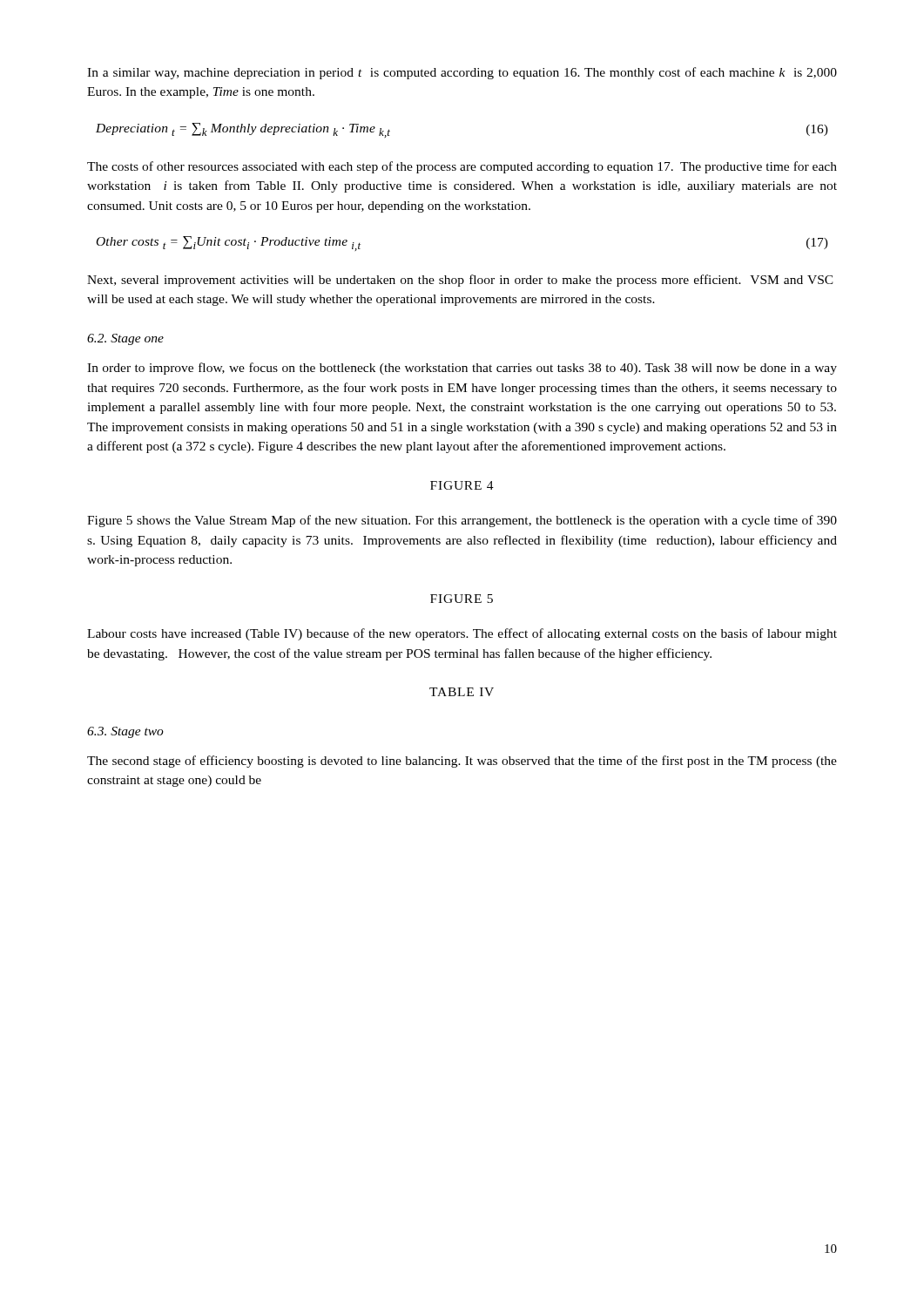Locate the text "FIGURE 5"

[x=462, y=598]
